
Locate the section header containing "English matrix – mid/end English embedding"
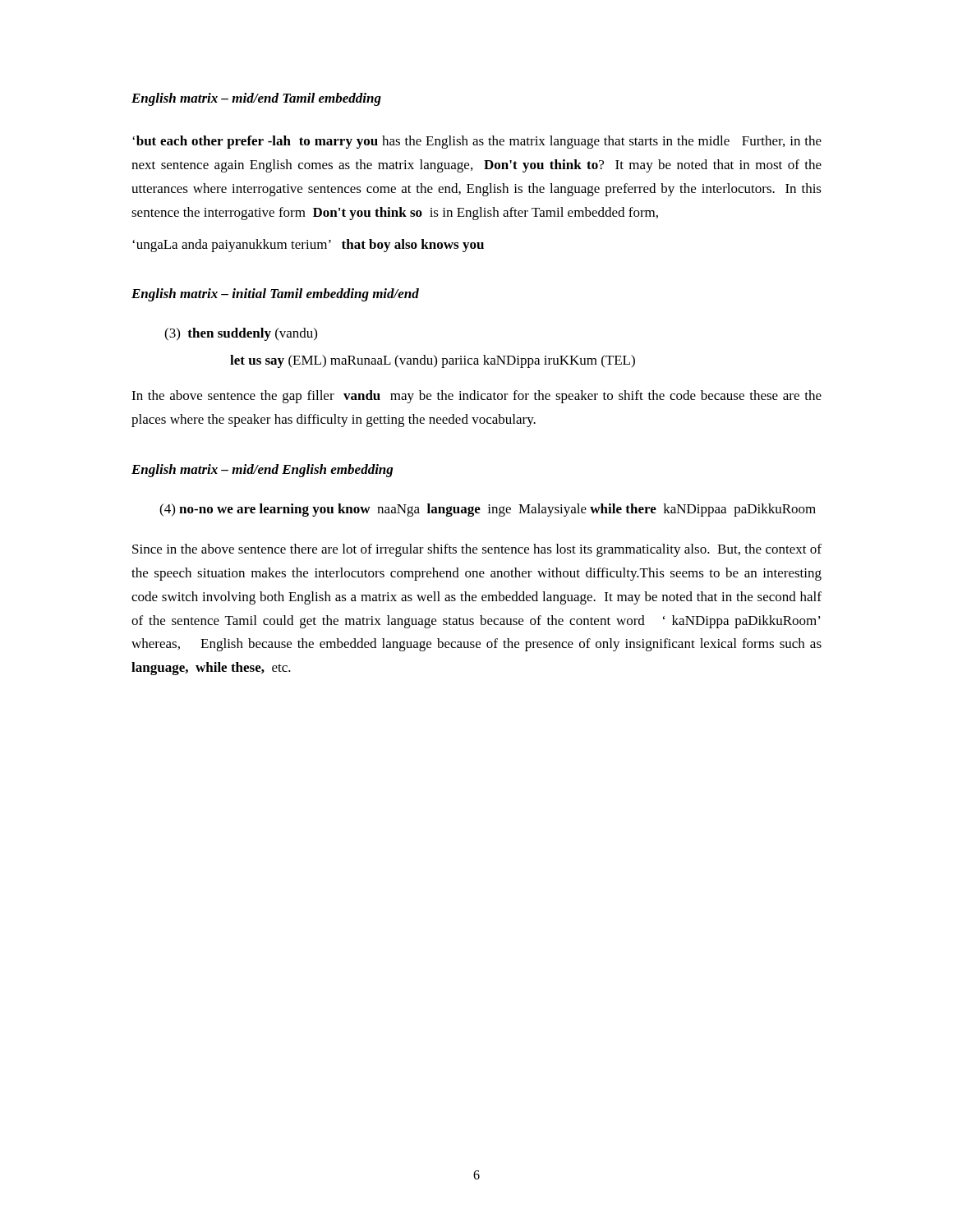(x=262, y=469)
